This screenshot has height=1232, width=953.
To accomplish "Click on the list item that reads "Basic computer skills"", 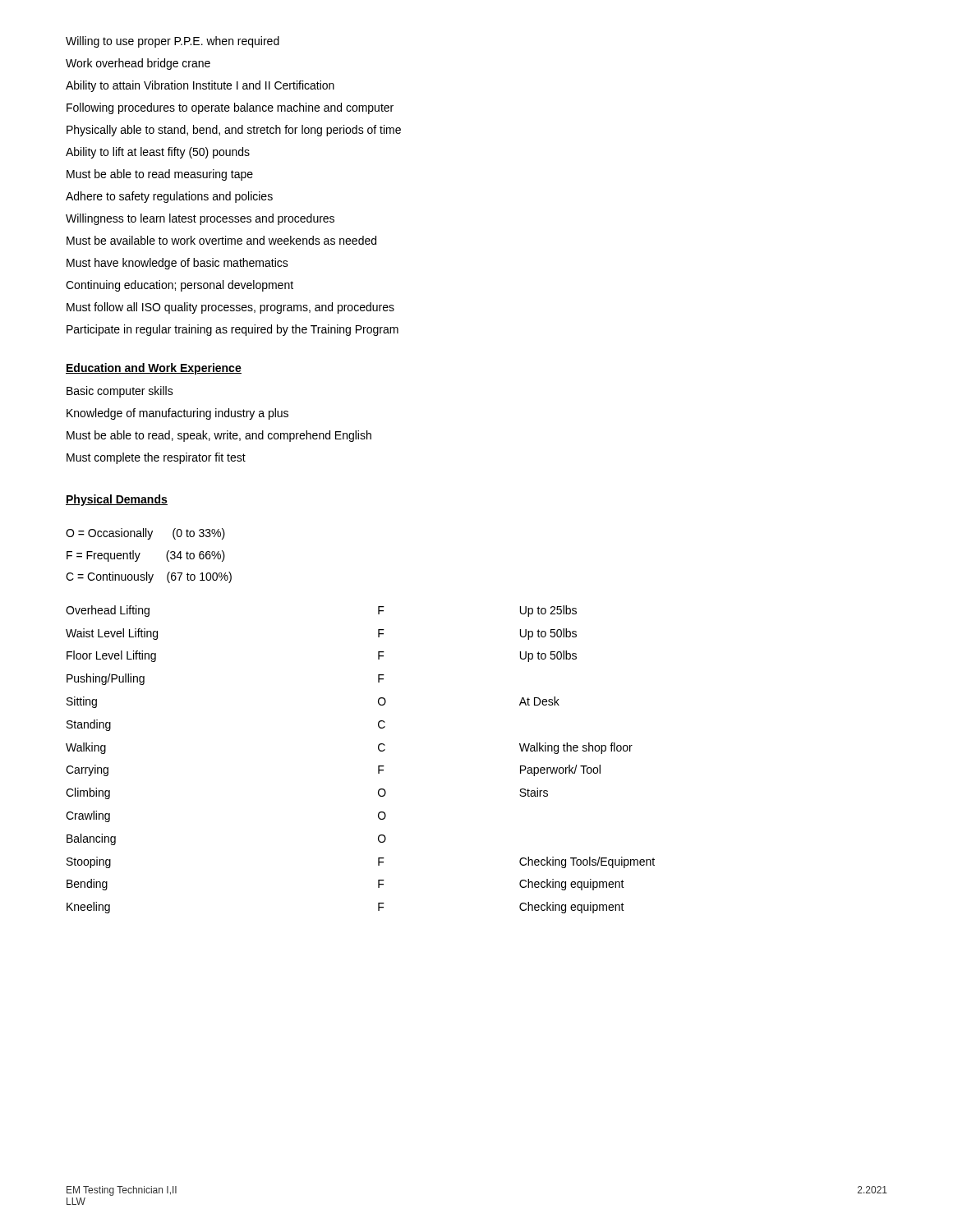I will pos(119,391).
